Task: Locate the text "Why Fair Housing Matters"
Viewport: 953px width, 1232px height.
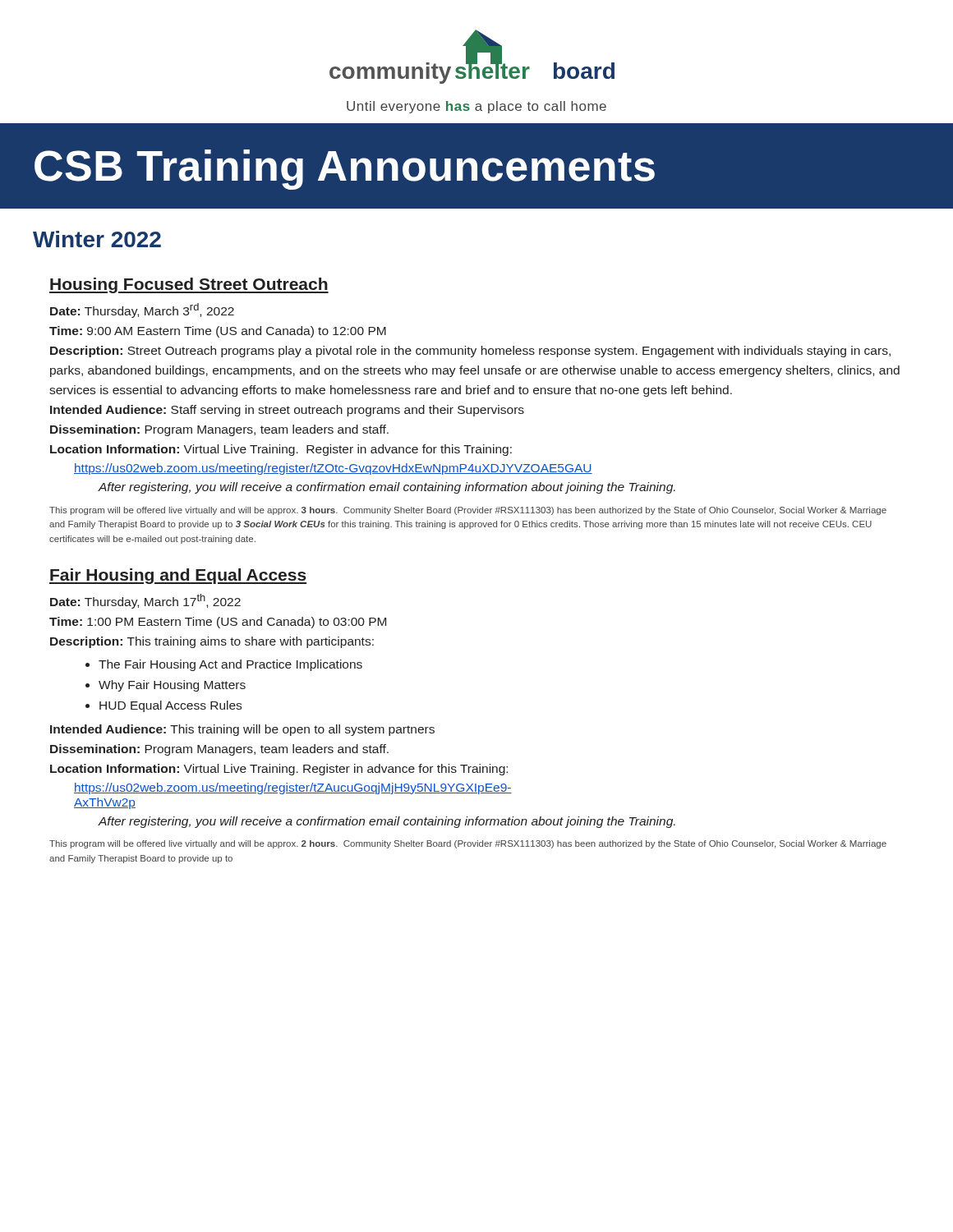Action: [x=172, y=685]
